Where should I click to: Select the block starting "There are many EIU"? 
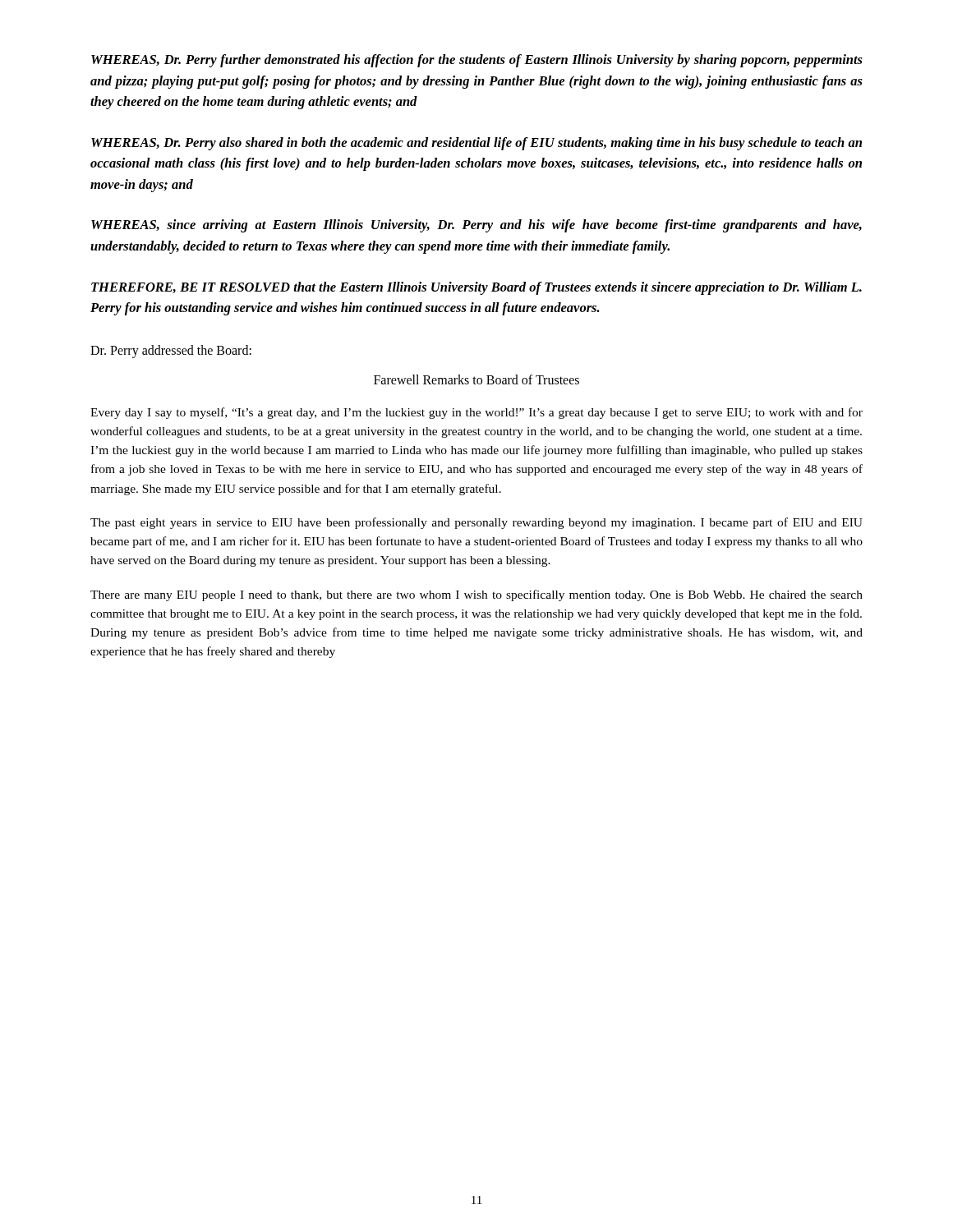(476, 623)
